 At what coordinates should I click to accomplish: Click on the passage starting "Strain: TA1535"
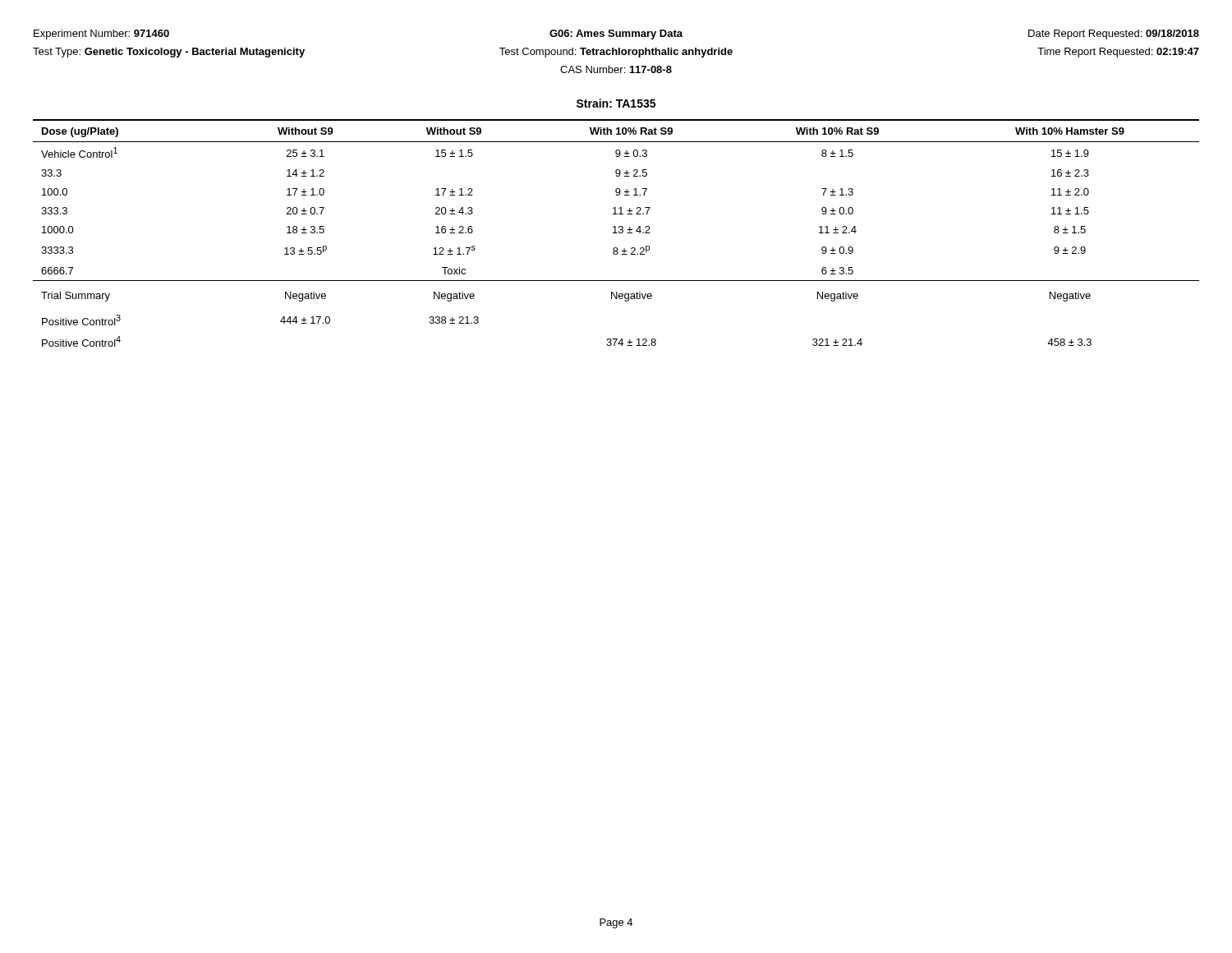tap(616, 103)
